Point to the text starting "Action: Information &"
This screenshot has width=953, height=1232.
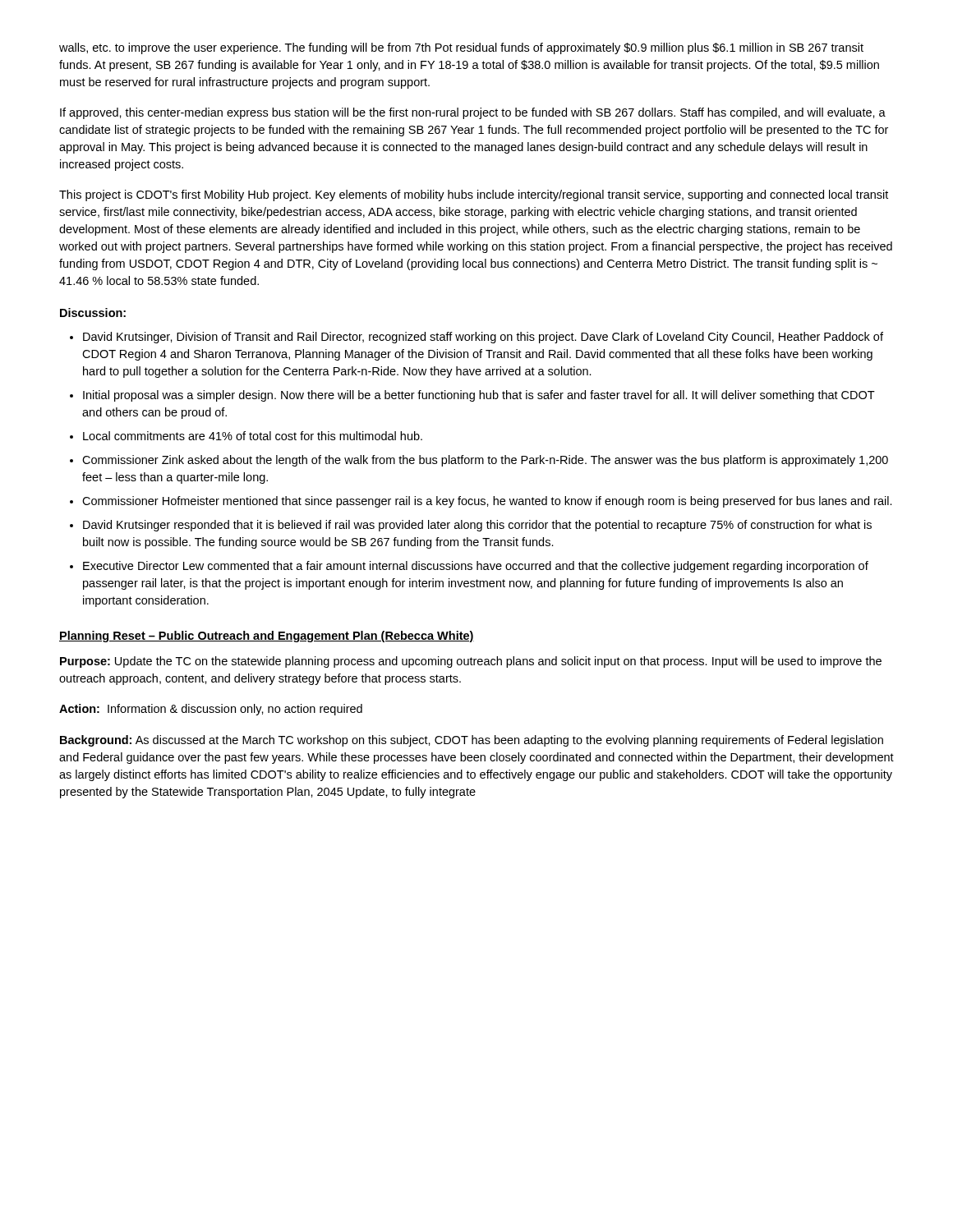[x=211, y=709]
